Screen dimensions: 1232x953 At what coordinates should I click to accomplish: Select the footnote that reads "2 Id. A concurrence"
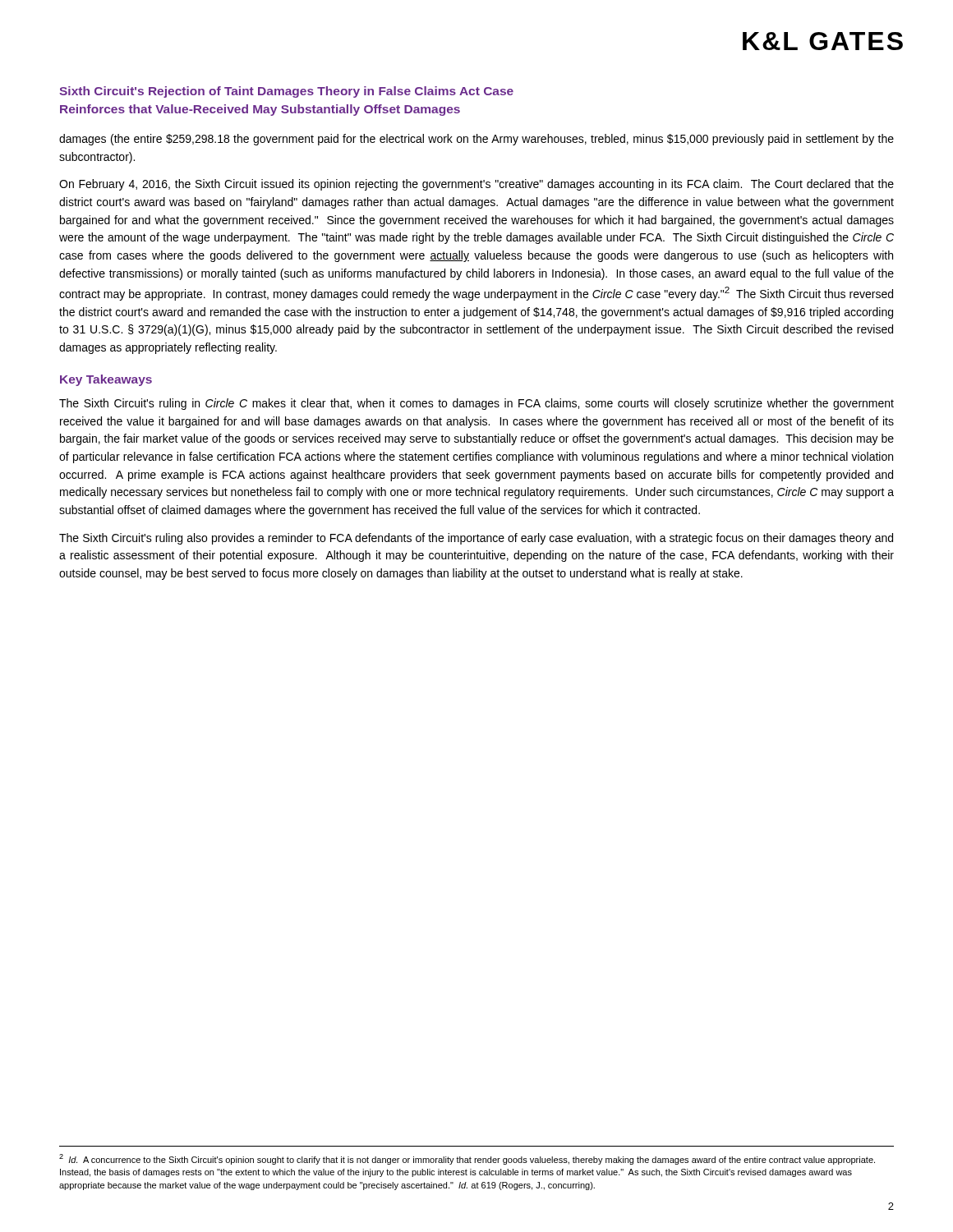click(469, 1171)
